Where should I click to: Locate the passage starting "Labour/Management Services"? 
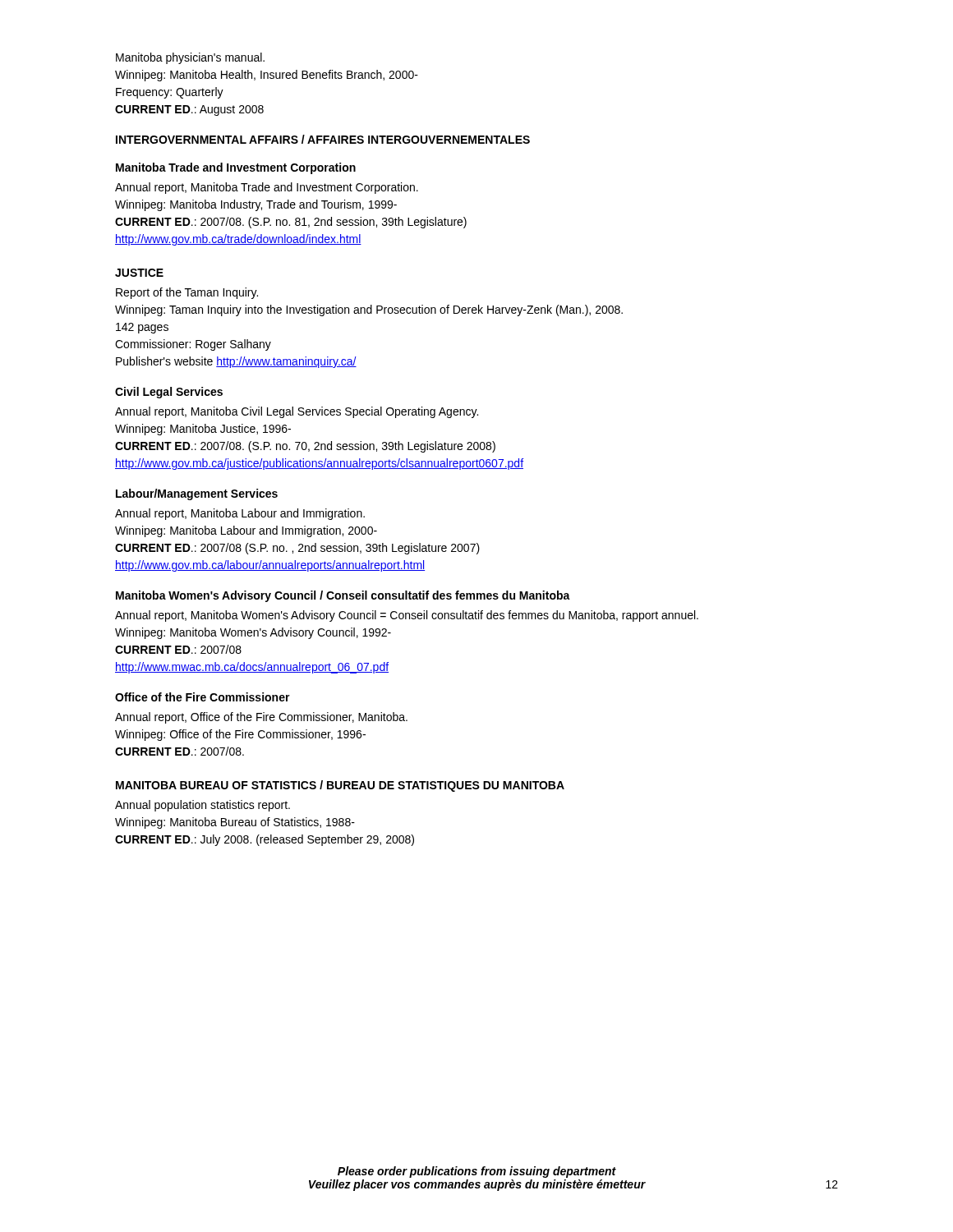tap(197, 494)
